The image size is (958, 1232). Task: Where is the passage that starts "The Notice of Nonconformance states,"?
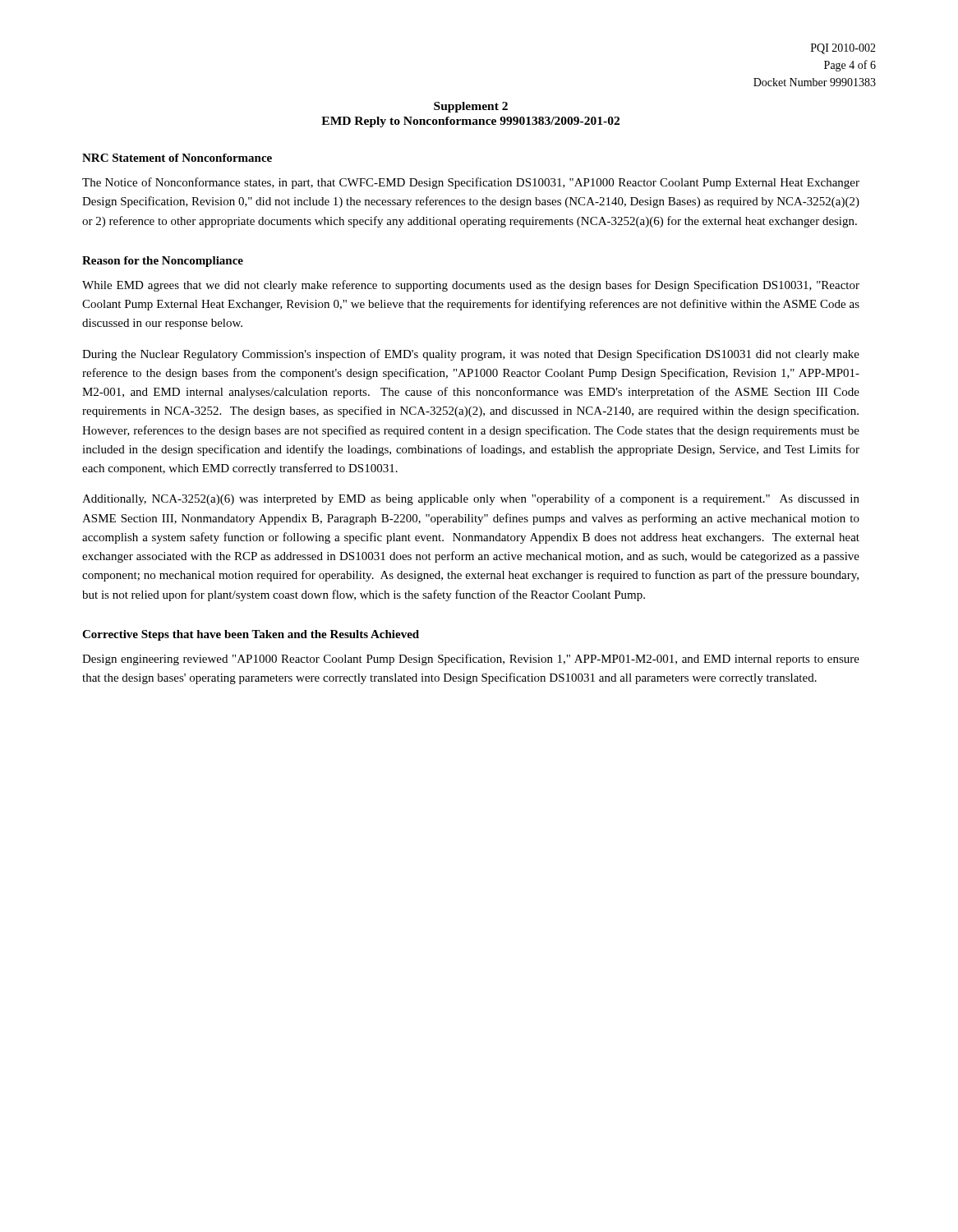click(x=471, y=201)
